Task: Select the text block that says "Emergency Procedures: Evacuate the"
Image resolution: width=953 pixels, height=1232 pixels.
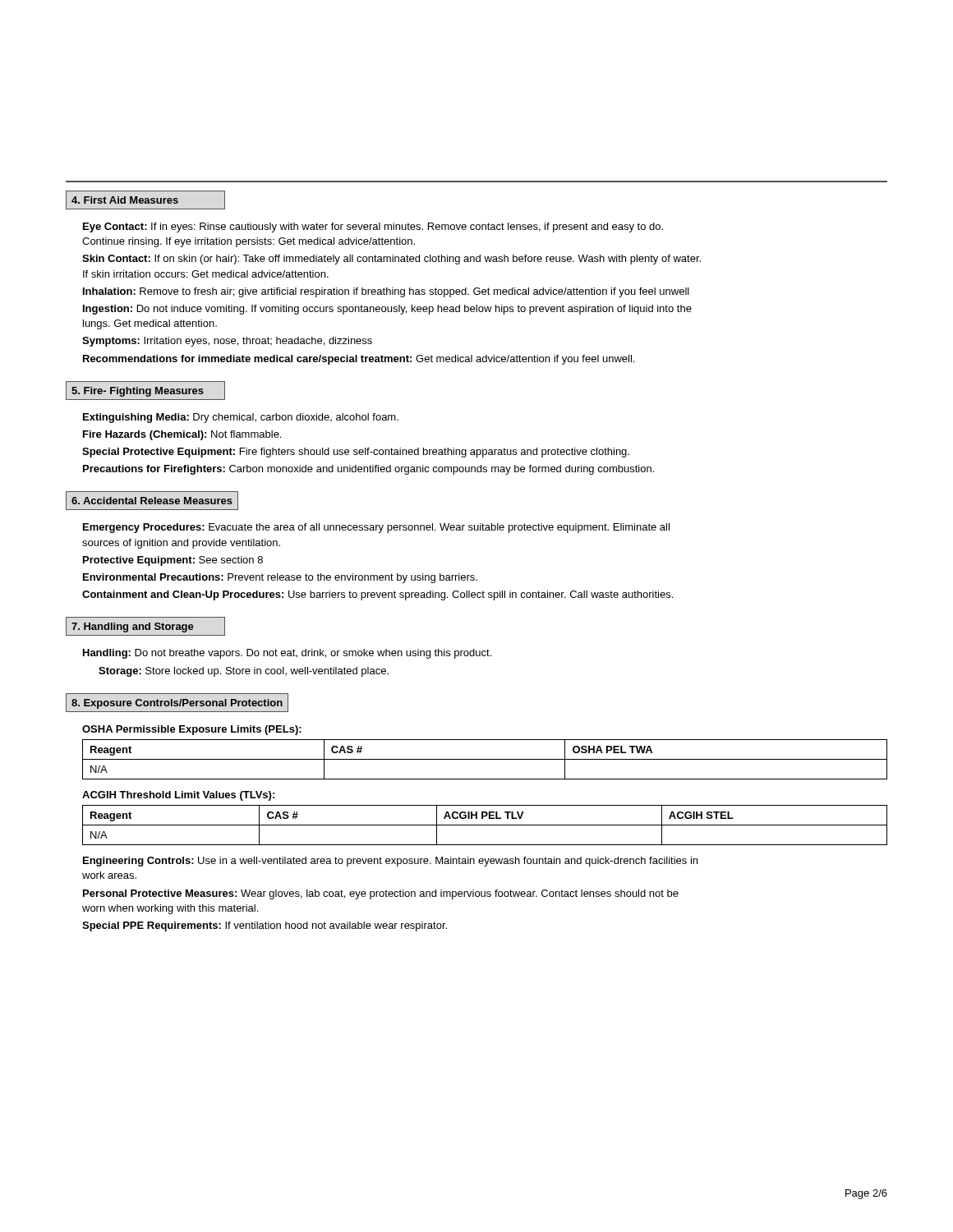Action: pos(376,535)
